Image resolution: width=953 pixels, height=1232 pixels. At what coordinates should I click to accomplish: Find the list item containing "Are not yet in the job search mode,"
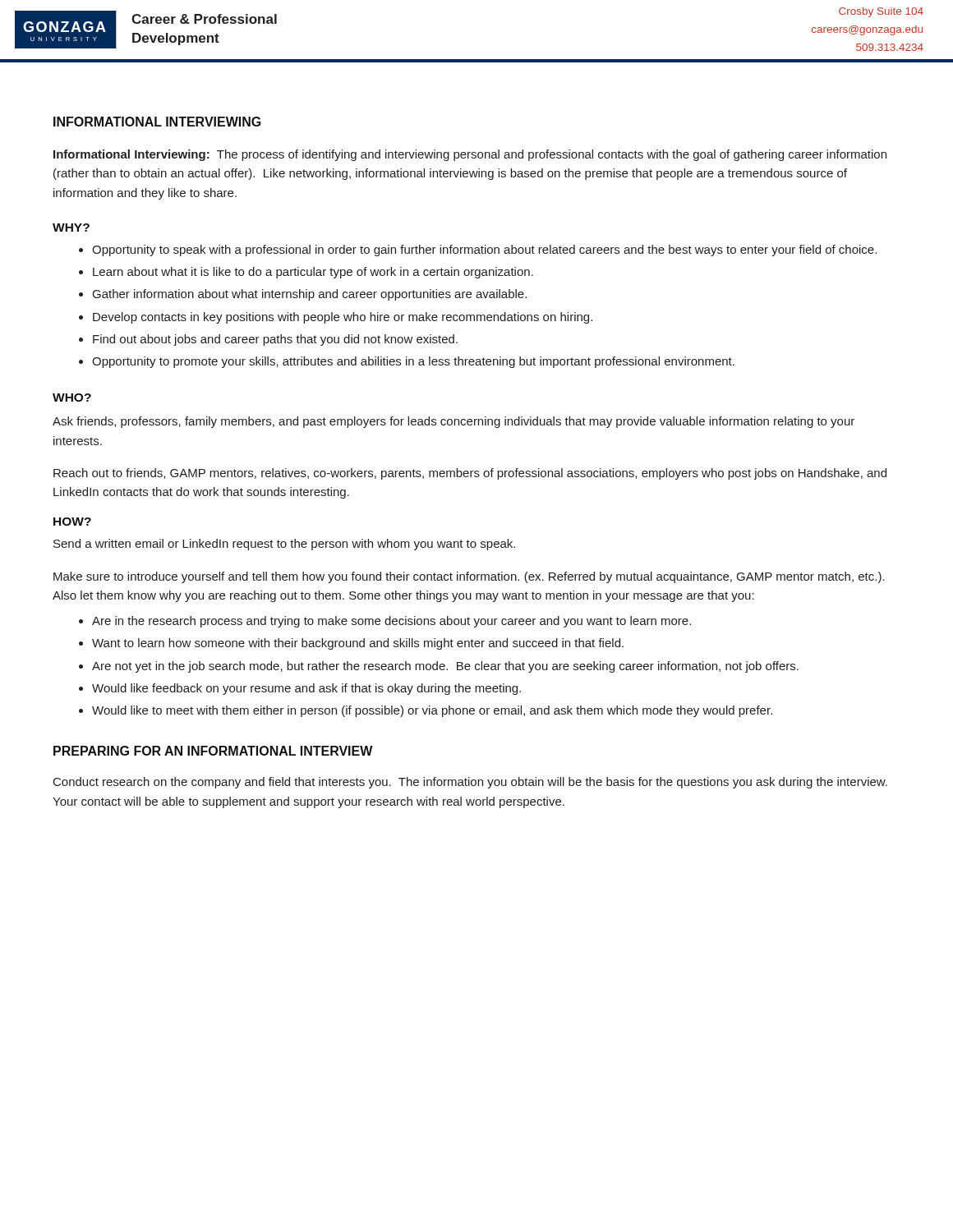(446, 665)
